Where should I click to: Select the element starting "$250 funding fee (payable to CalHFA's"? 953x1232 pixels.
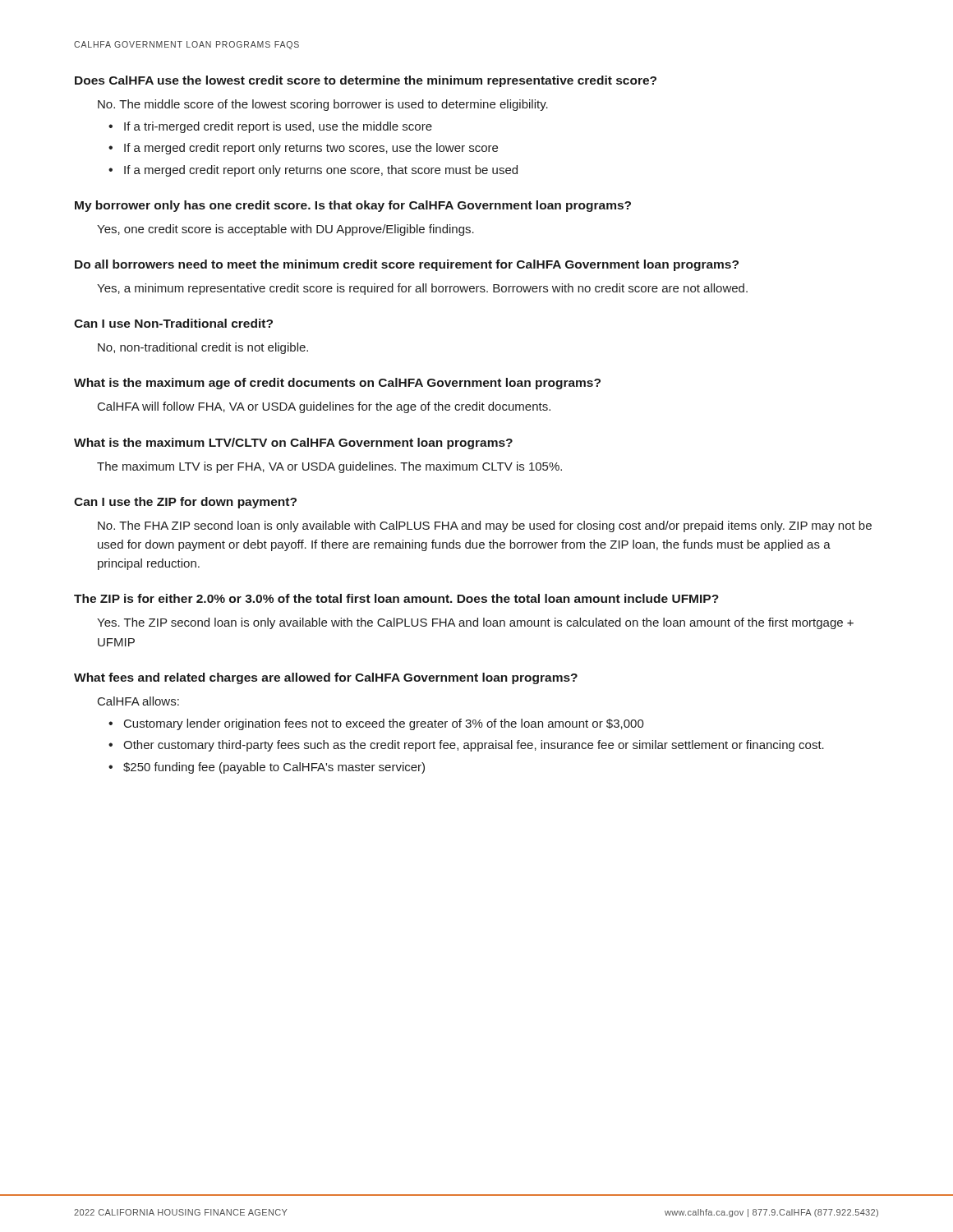tap(274, 766)
